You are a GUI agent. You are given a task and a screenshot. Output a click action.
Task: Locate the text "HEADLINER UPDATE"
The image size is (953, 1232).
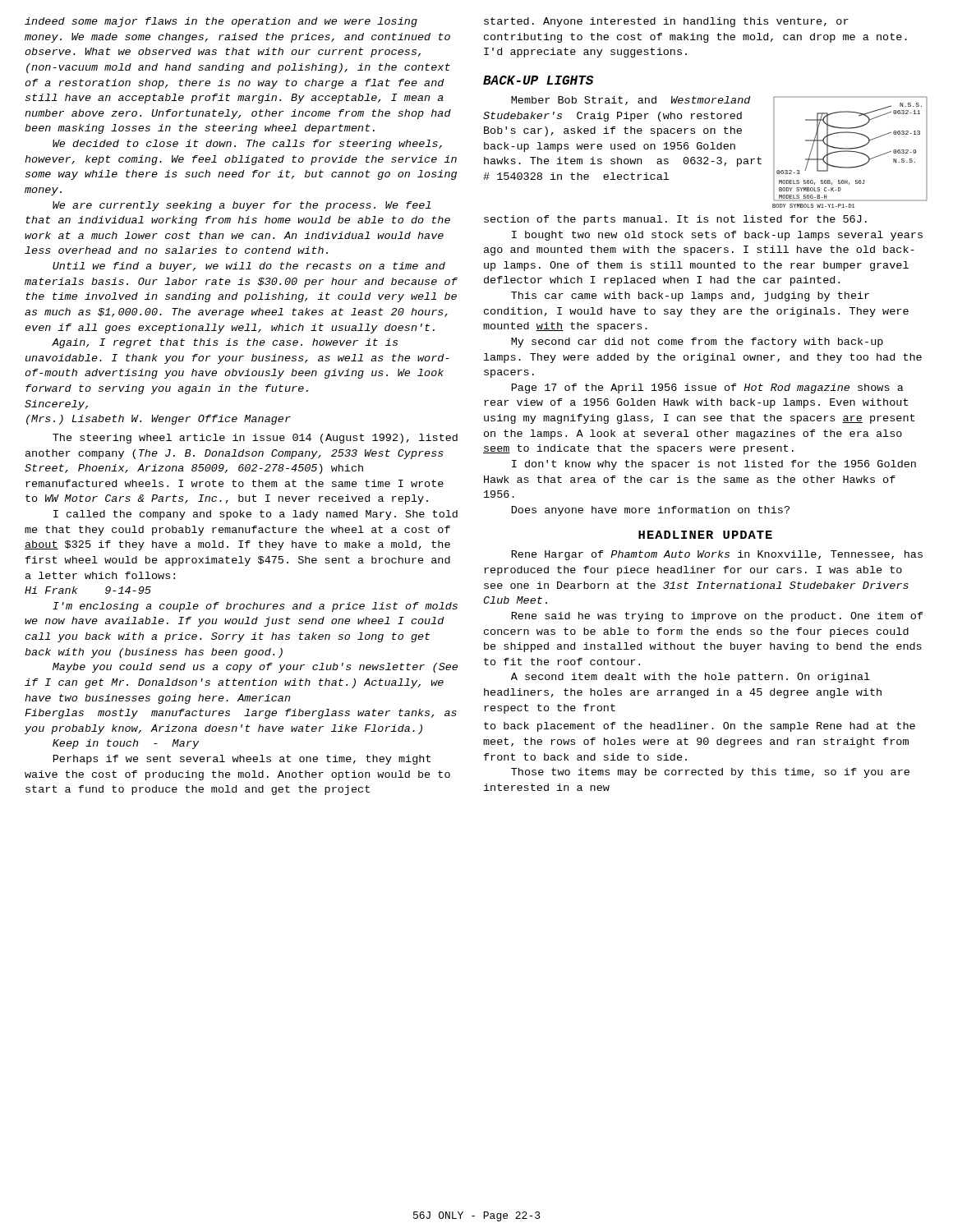pyautogui.click(x=706, y=536)
